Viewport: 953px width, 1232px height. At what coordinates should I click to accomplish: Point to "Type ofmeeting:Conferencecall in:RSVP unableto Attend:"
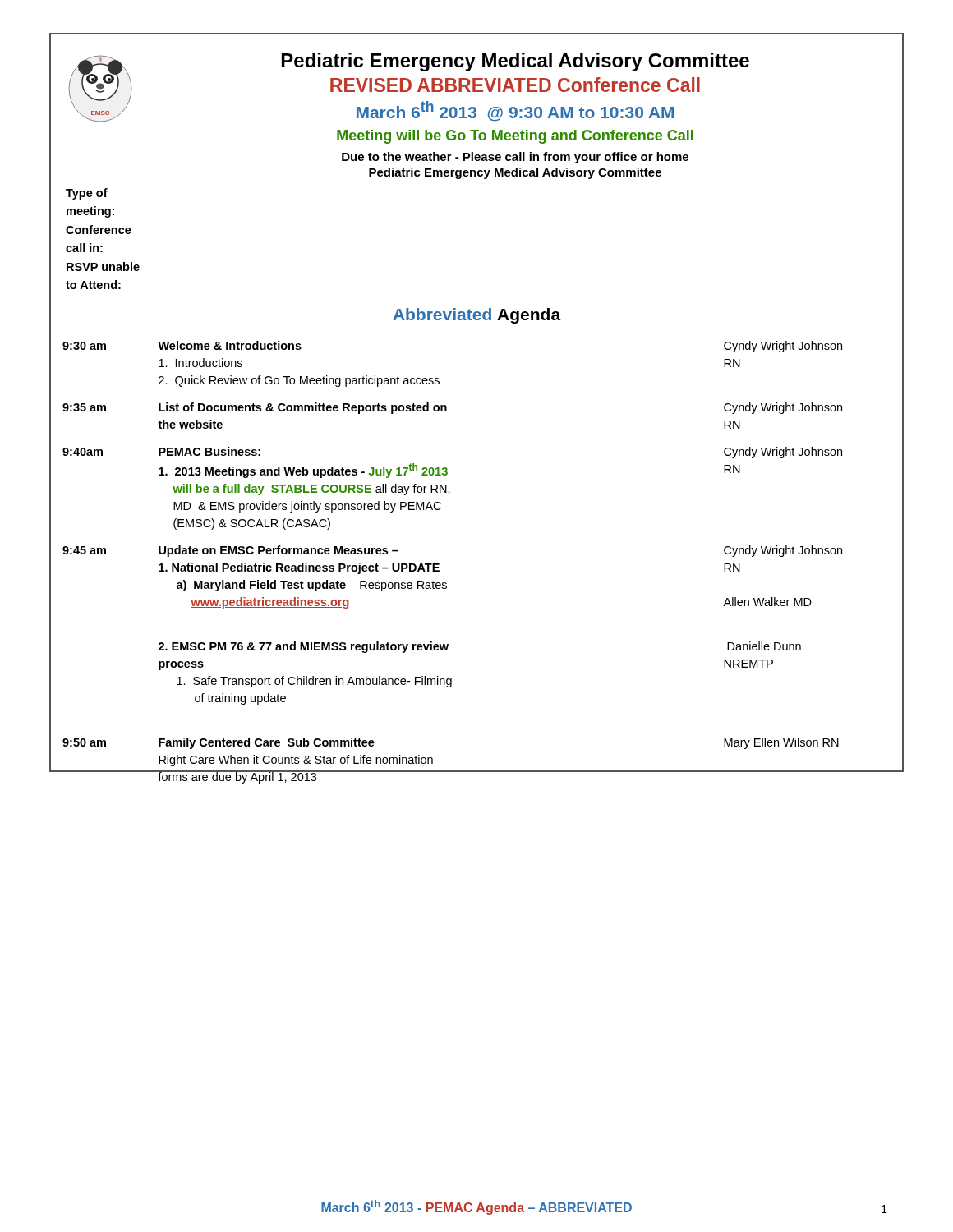[103, 239]
